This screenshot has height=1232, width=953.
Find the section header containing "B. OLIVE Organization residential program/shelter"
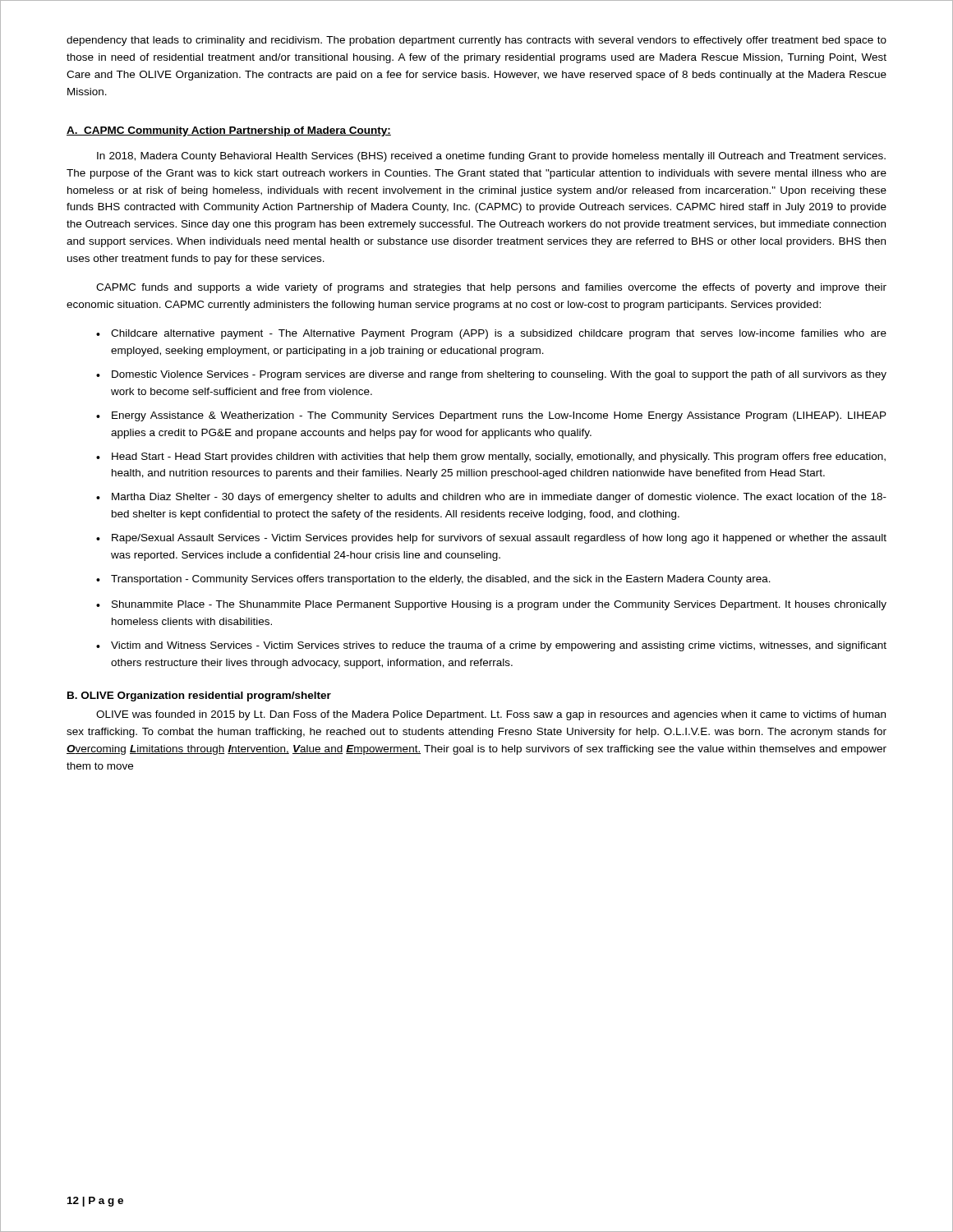coord(199,696)
